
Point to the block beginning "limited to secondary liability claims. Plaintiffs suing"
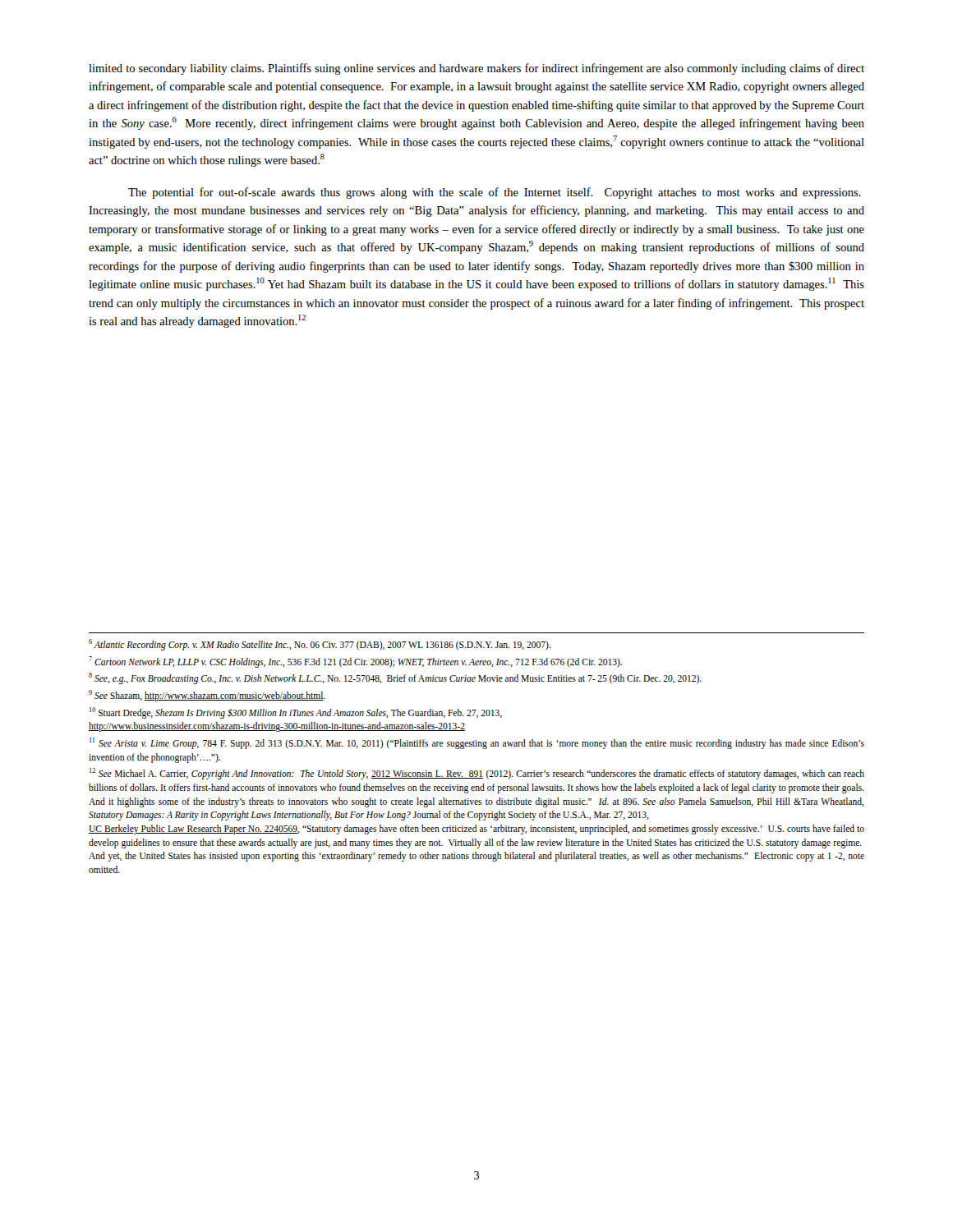pos(476,195)
